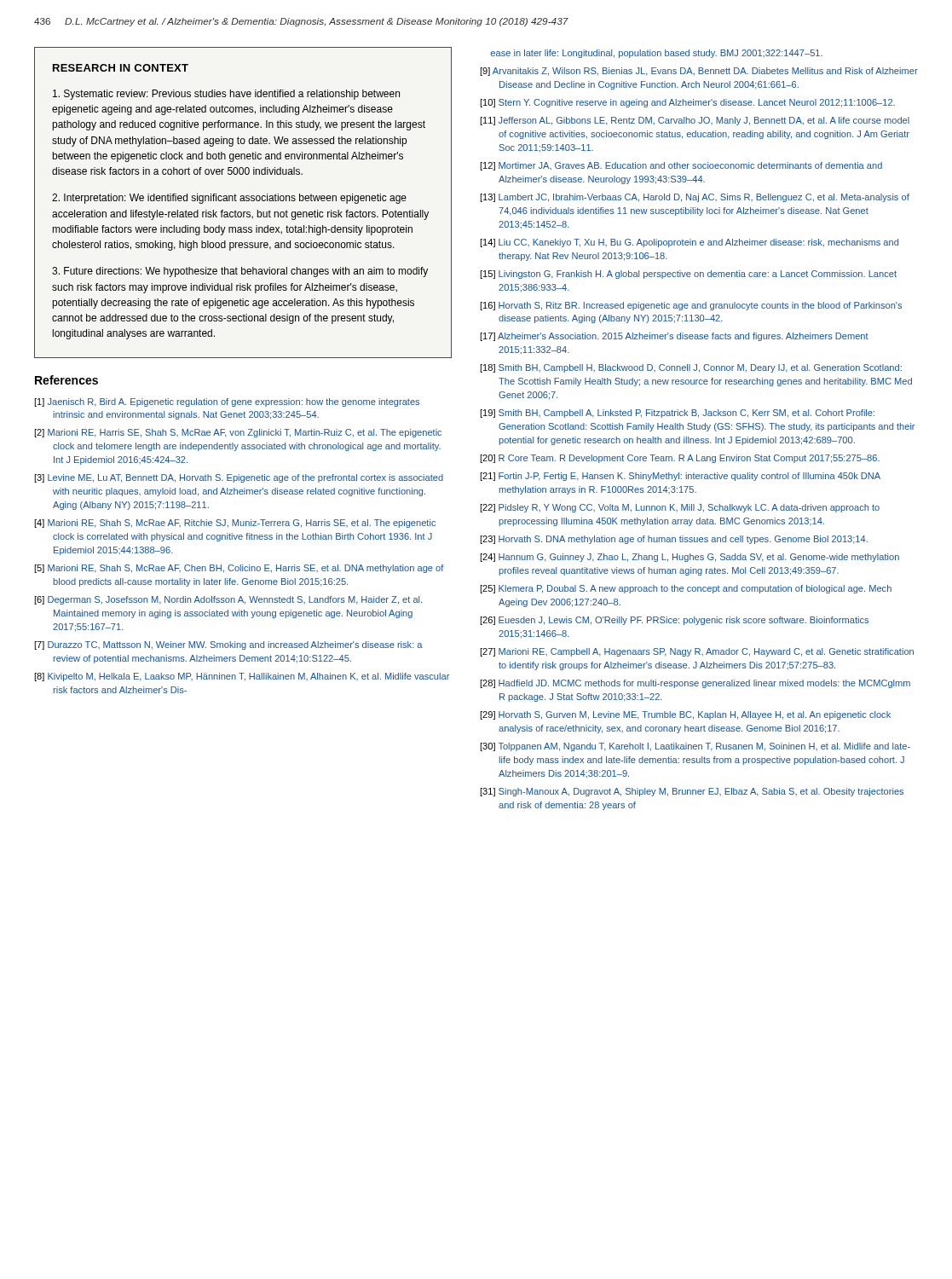
Task: Where is the passage that starts "[28] Hadfield JD. MCMC methods for multi-response generalized"?
Action: click(x=695, y=690)
